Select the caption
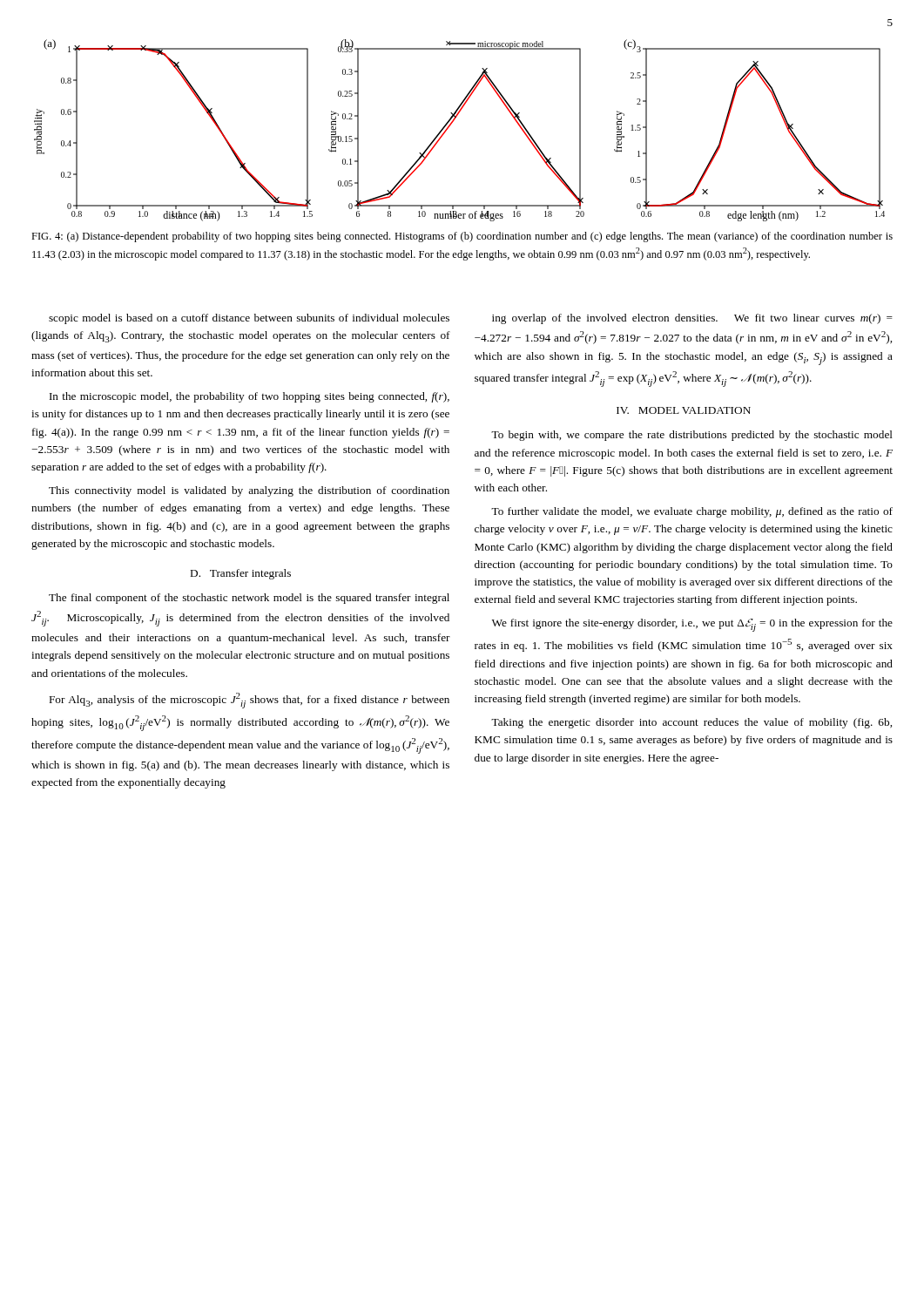This screenshot has width=924, height=1307. (462, 245)
